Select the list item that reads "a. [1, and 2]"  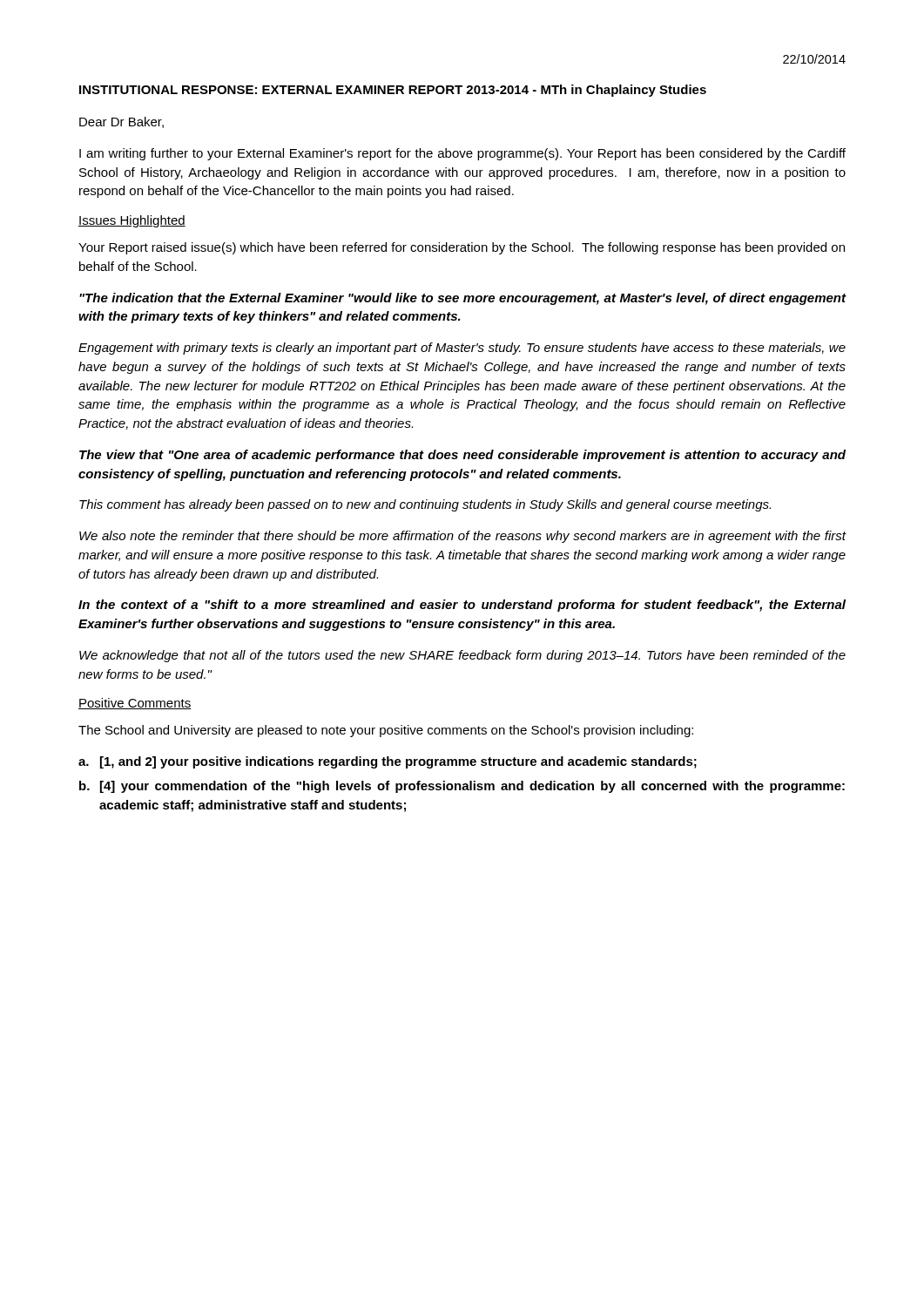pos(388,761)
